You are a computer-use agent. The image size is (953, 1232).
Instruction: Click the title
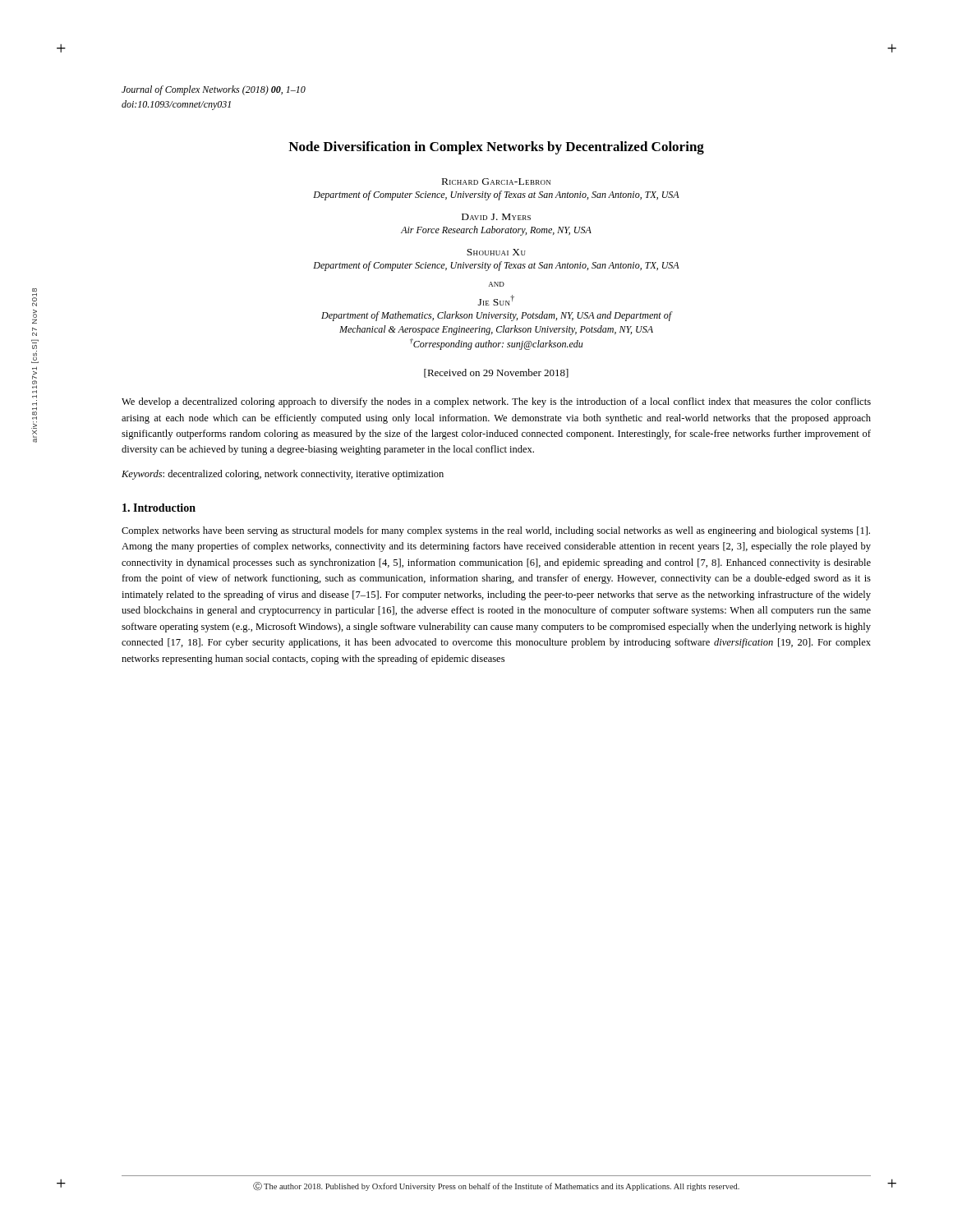[496, 147]
